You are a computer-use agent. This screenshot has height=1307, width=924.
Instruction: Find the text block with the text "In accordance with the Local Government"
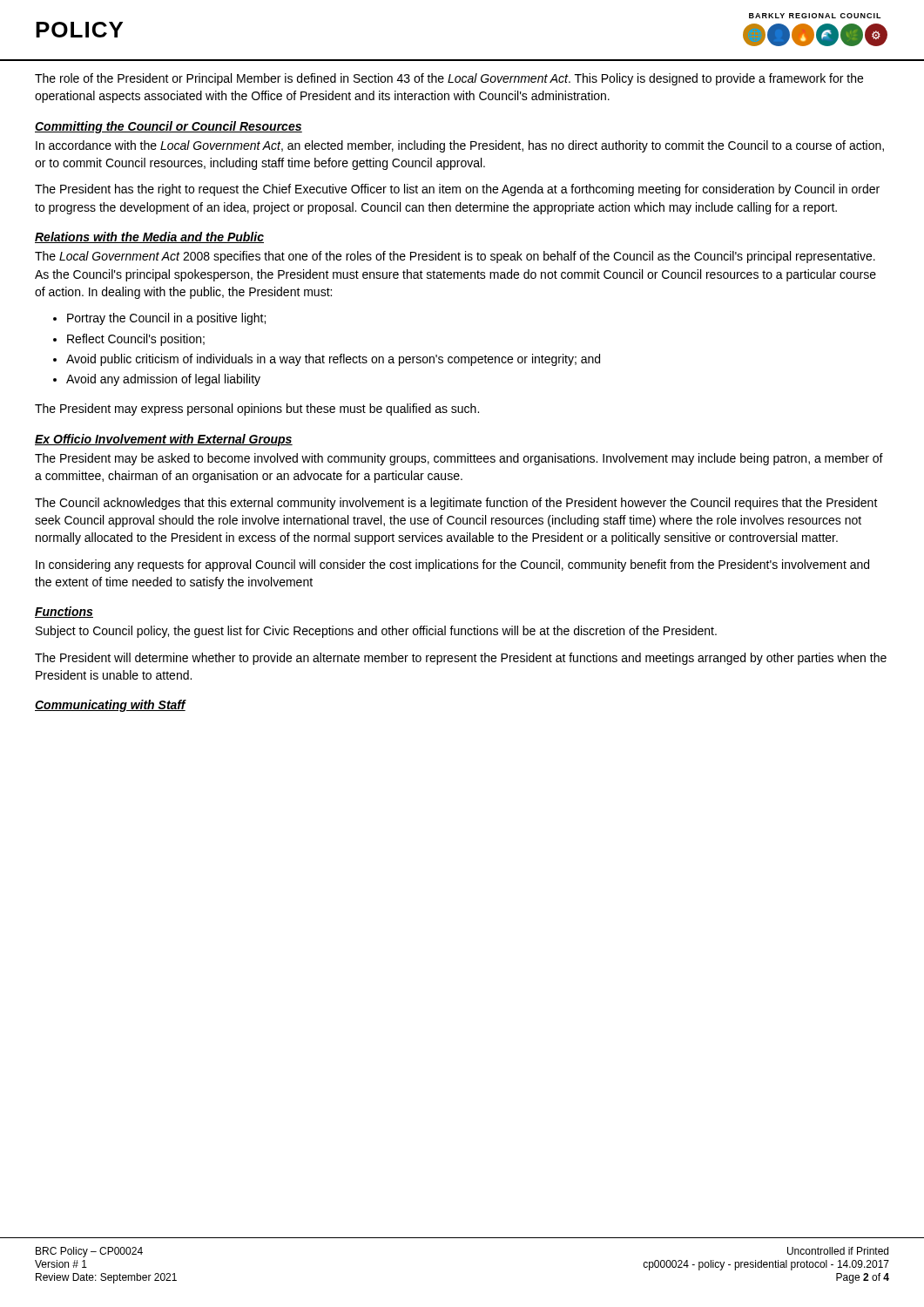pos(460,154)
